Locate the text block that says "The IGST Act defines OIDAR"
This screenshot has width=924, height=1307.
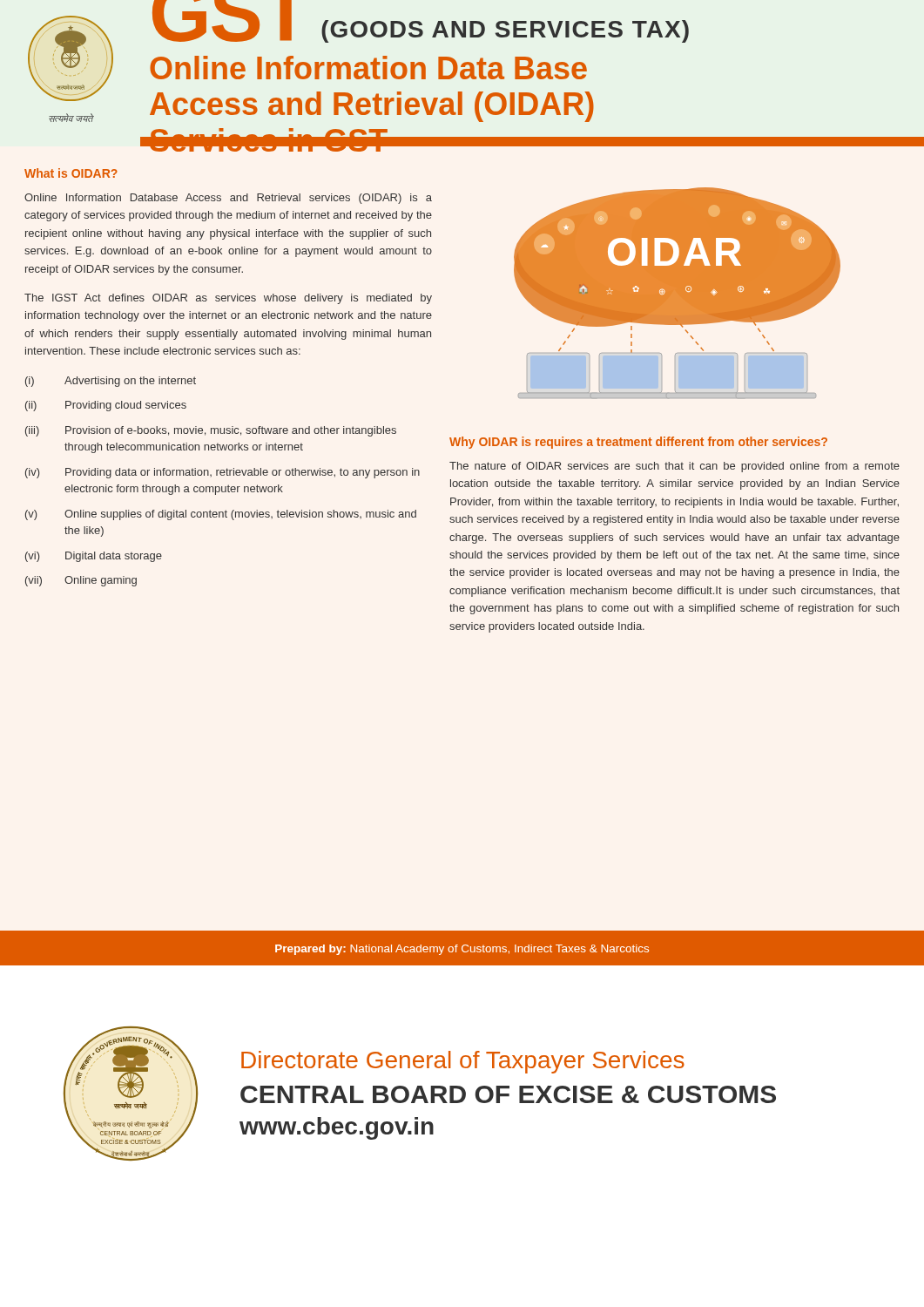tap(228, 324)
